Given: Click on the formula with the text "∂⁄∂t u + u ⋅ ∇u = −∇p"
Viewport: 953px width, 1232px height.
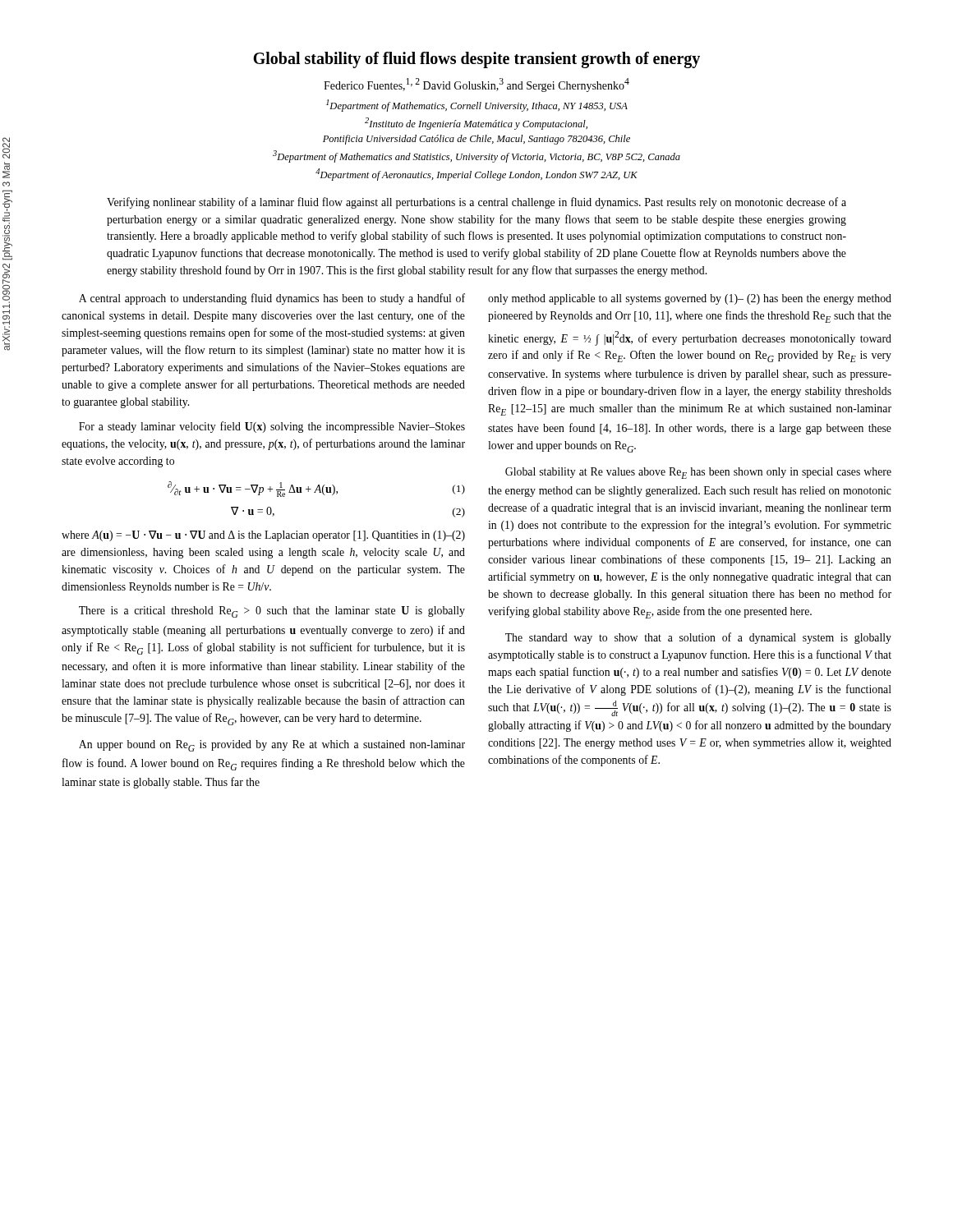Looking at the screenshot, I should tap(263, 489).
